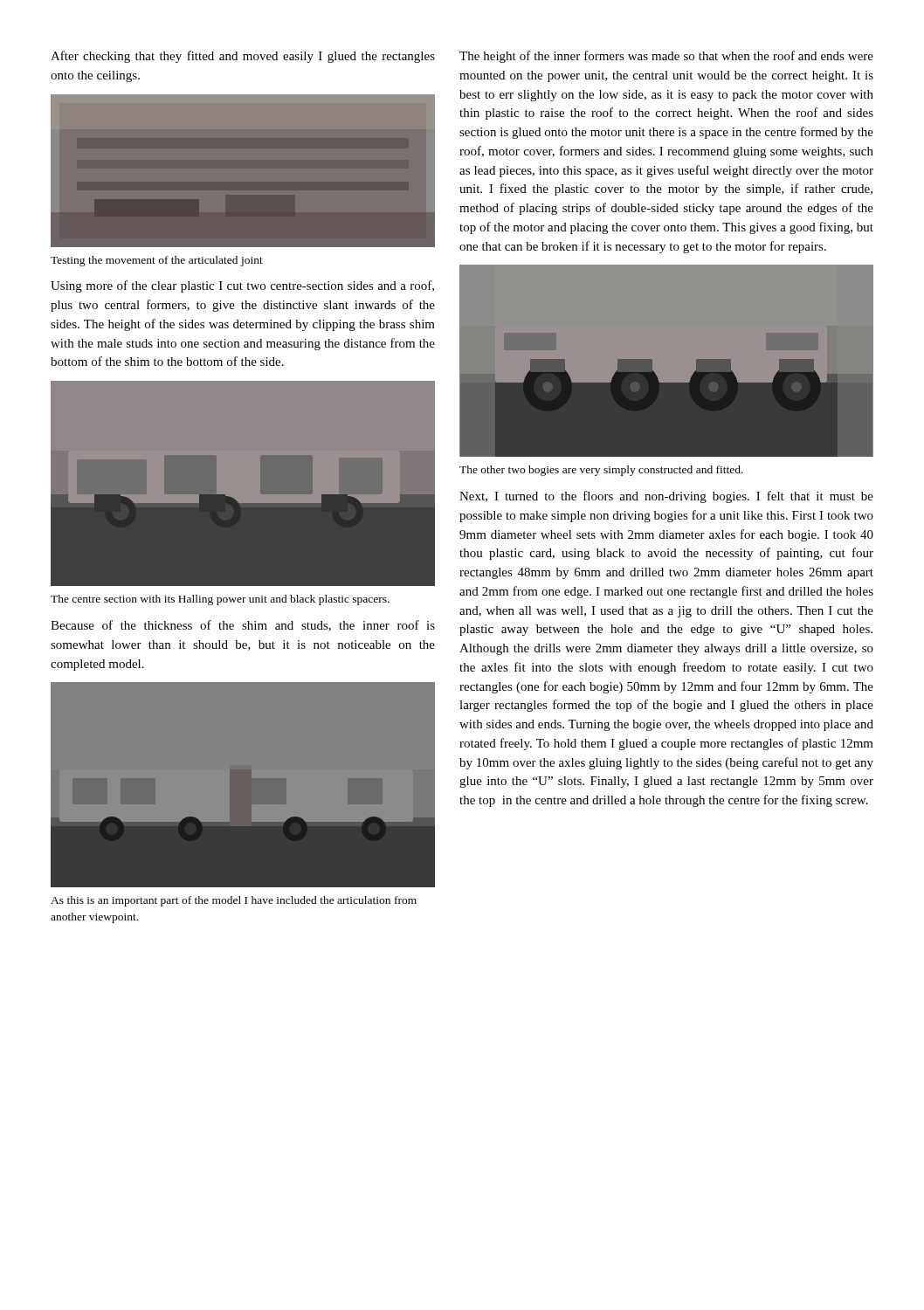Navigate to the element starting "Because of the thickness of the shim and"
This screenshot has height=1310, width=924.
(243, 645)
